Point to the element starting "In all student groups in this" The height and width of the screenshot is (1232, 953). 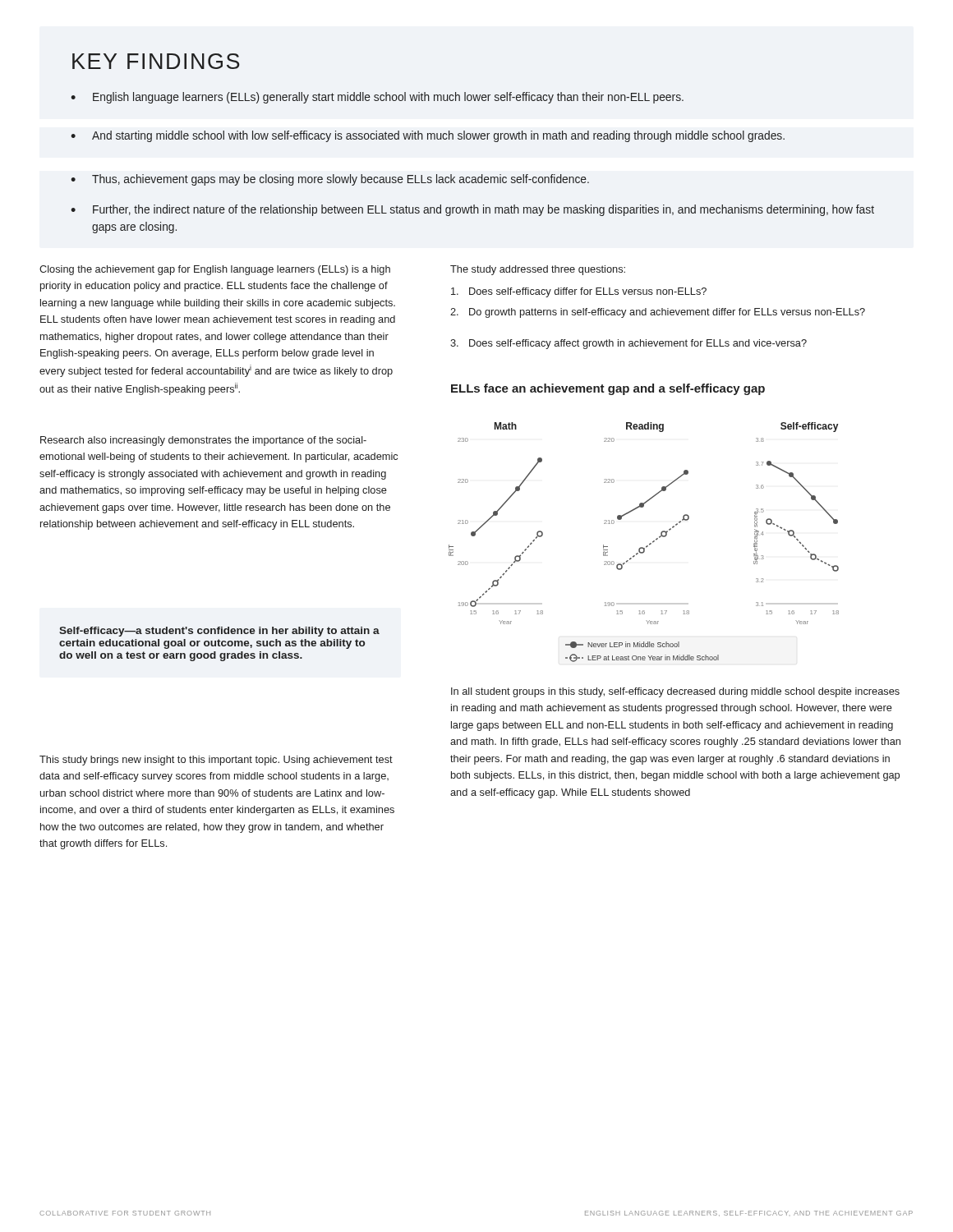click(x=676, y=742)
